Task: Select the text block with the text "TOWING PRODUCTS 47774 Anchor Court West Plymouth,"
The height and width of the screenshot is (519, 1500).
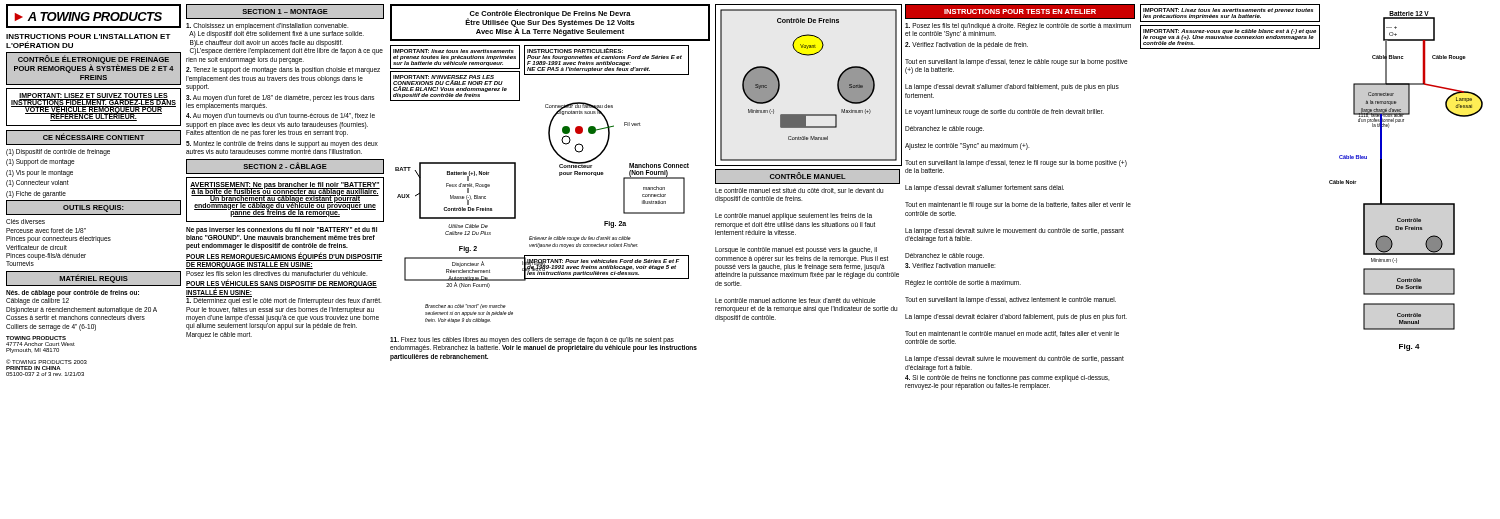Action: tap(94, 356)
